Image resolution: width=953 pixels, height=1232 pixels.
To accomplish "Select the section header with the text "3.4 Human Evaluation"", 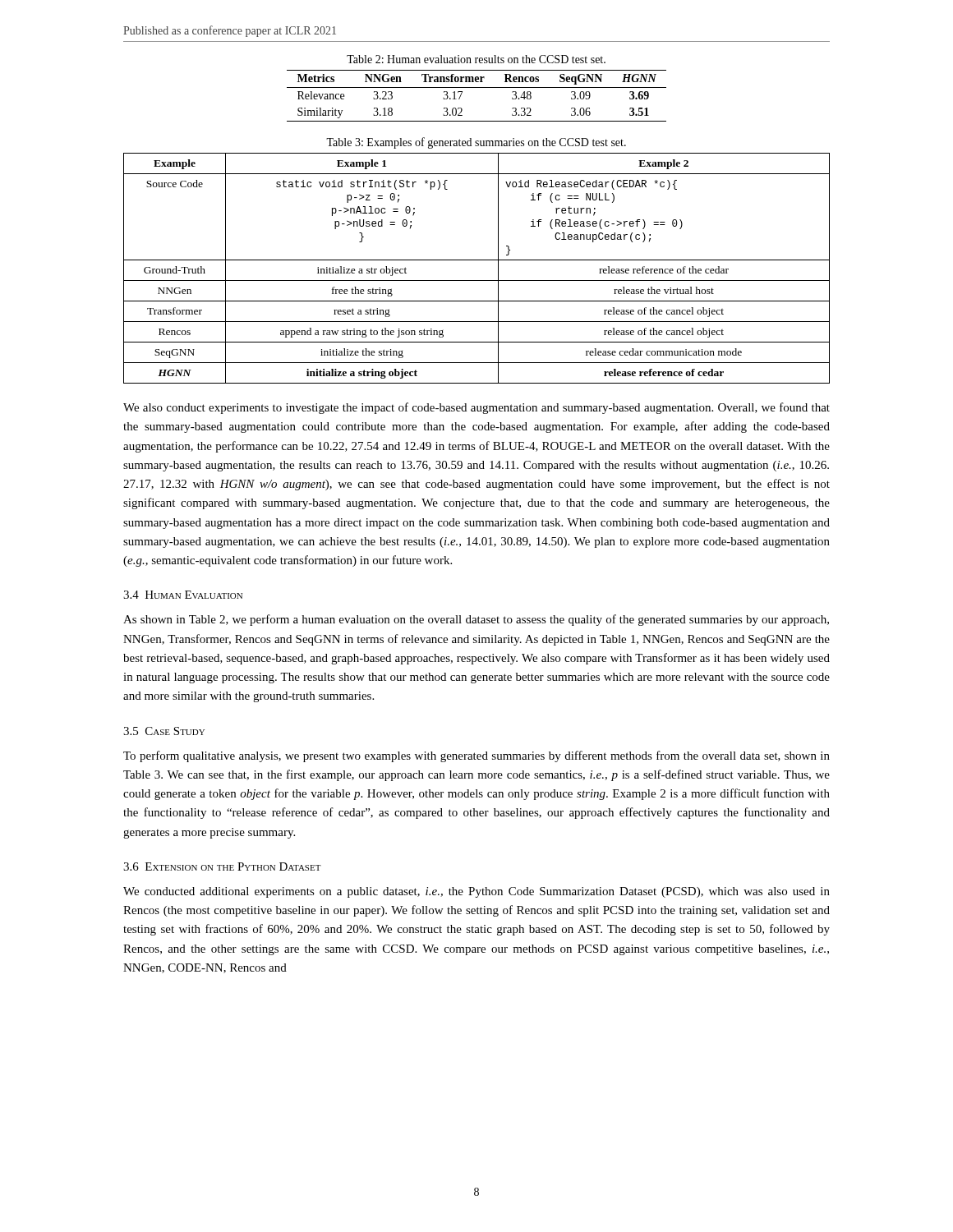I will [x=183, y=595].
